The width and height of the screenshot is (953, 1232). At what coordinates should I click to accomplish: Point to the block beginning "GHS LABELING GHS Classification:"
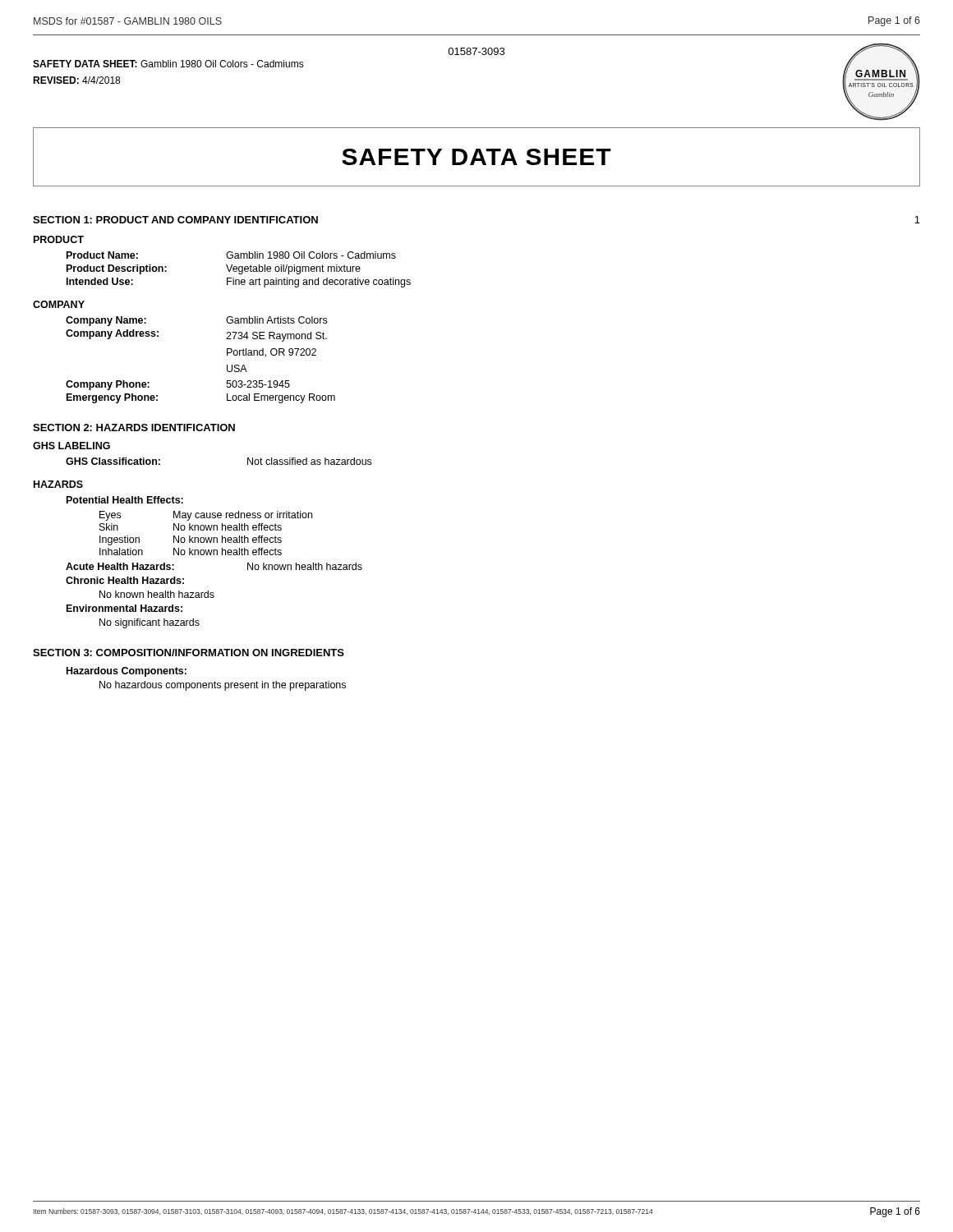[x=71, y=446]
